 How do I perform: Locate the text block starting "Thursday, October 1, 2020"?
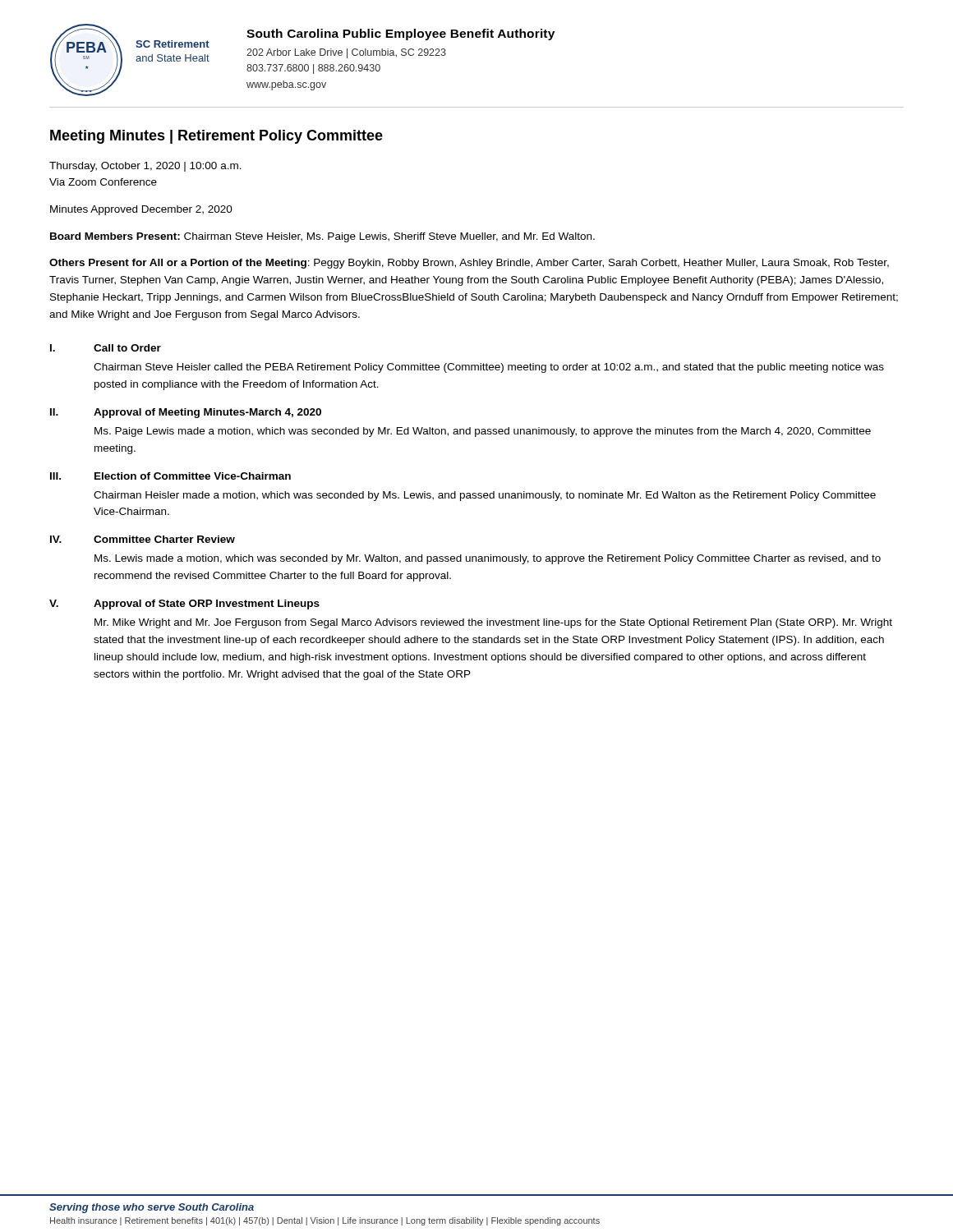pyautogui.click(x=146, y=174)
